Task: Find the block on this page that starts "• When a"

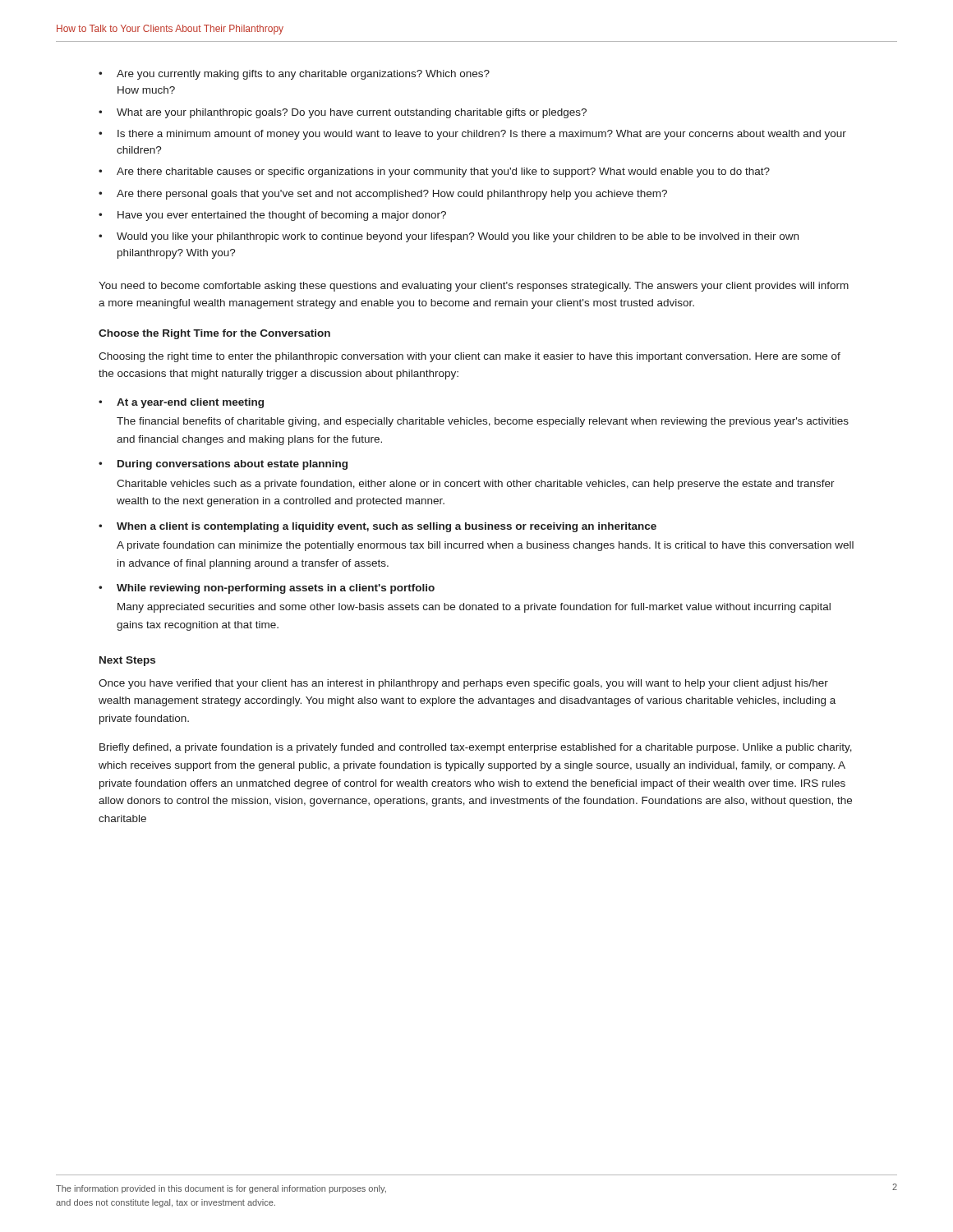Action: (476, 545)
